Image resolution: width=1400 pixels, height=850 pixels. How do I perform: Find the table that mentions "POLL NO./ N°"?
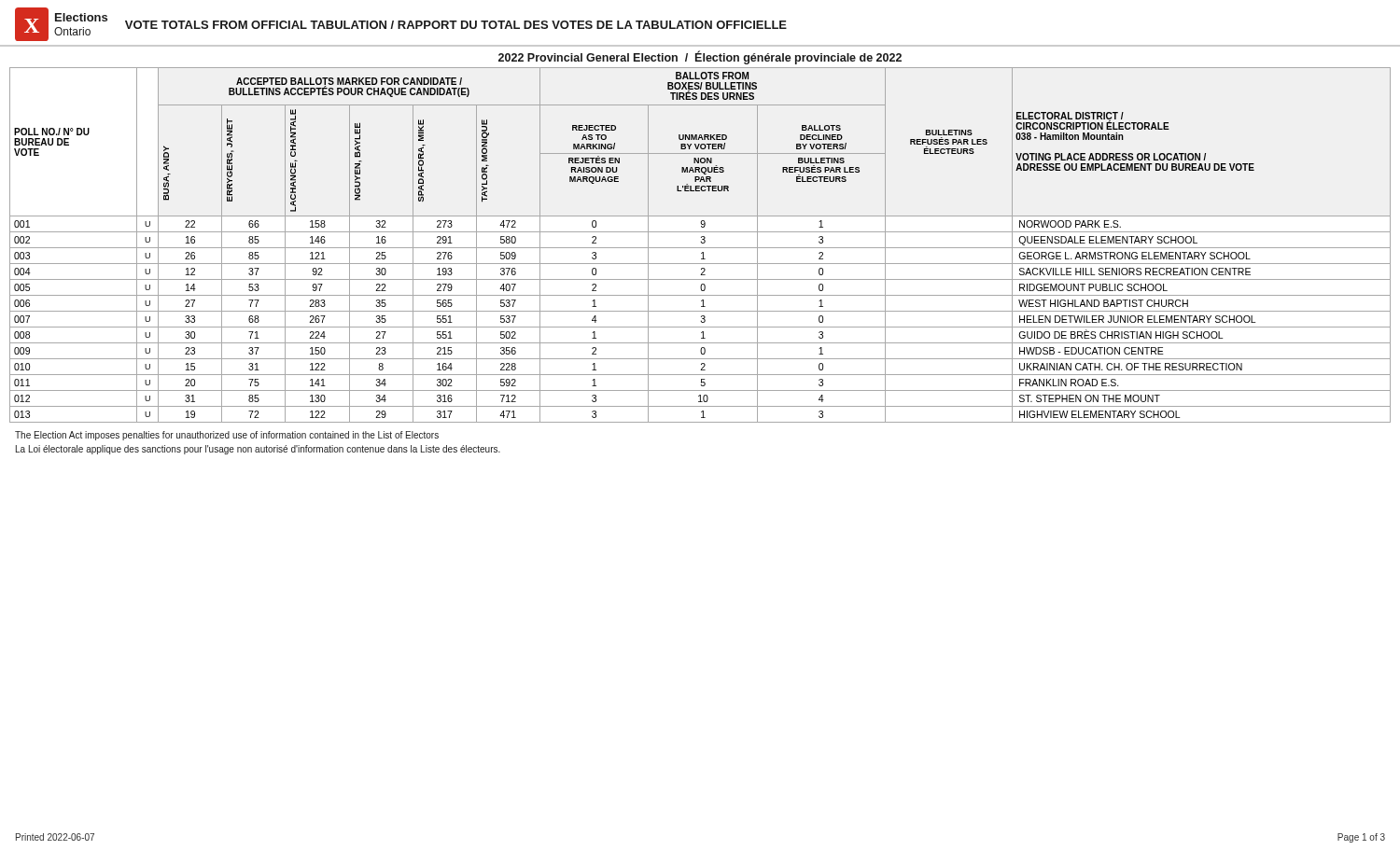point(700,245)
